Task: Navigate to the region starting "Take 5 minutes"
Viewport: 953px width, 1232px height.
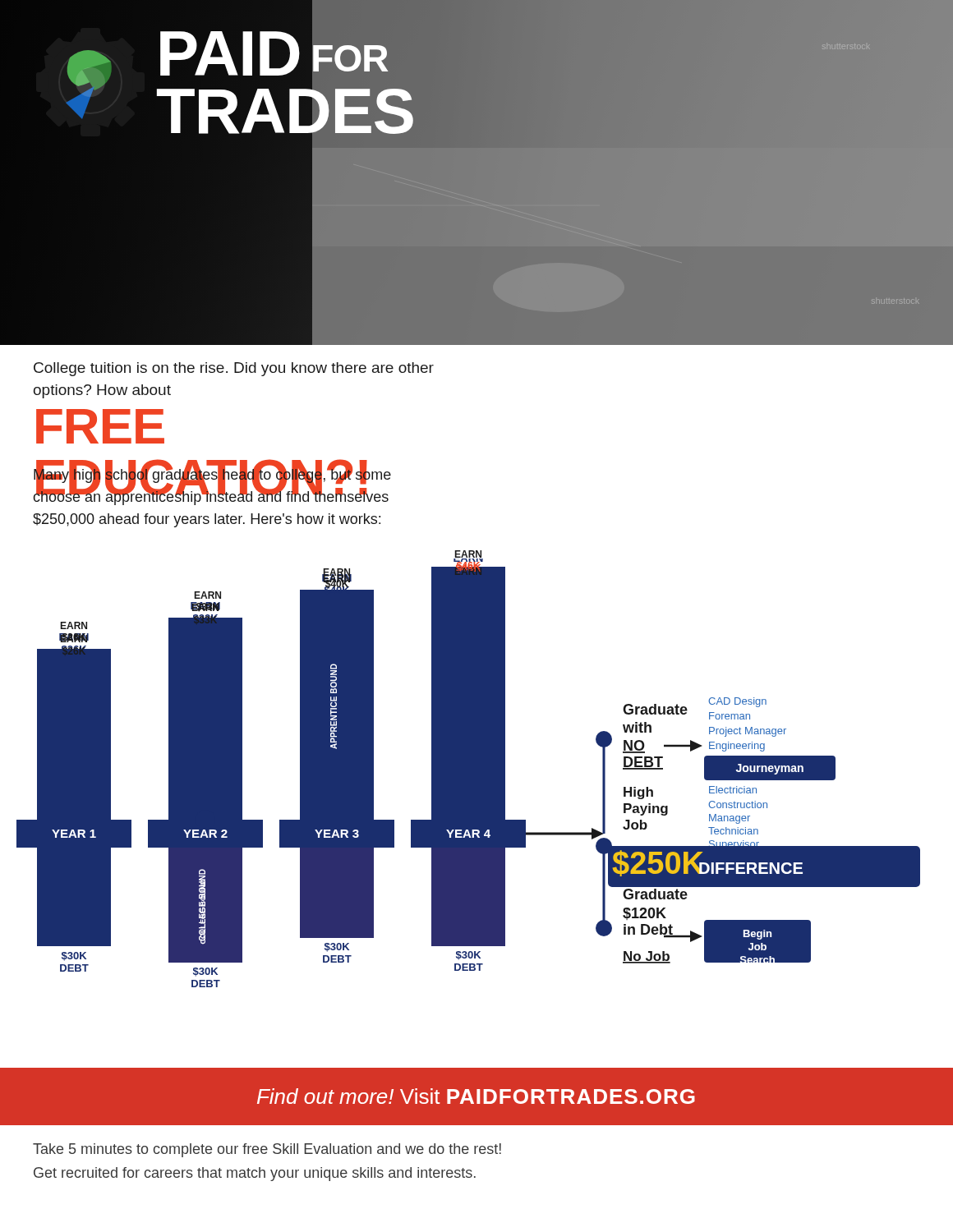Action: click(x=268, y=1161)
